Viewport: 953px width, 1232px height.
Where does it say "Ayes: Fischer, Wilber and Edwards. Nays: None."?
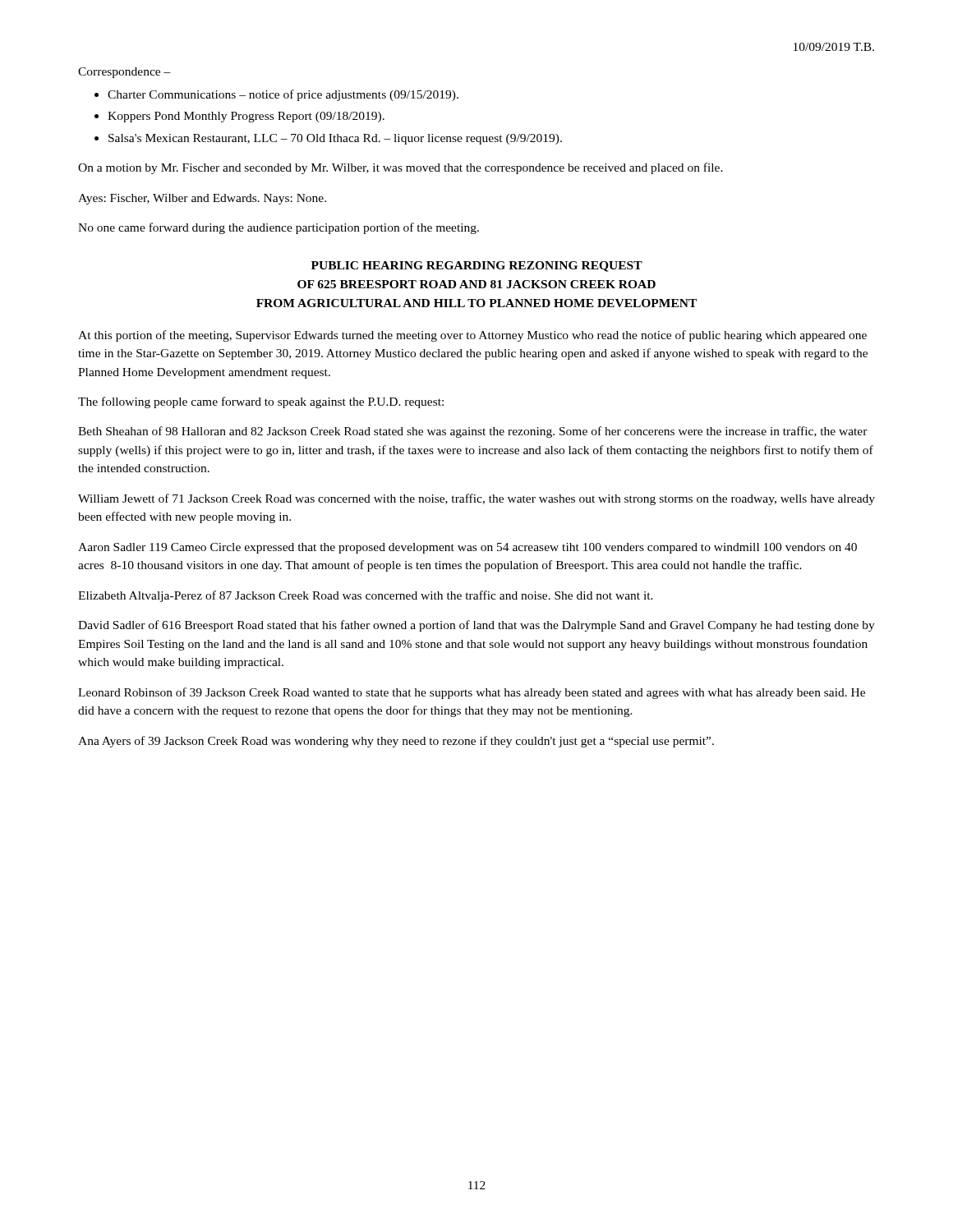click(x=202, y=199)
